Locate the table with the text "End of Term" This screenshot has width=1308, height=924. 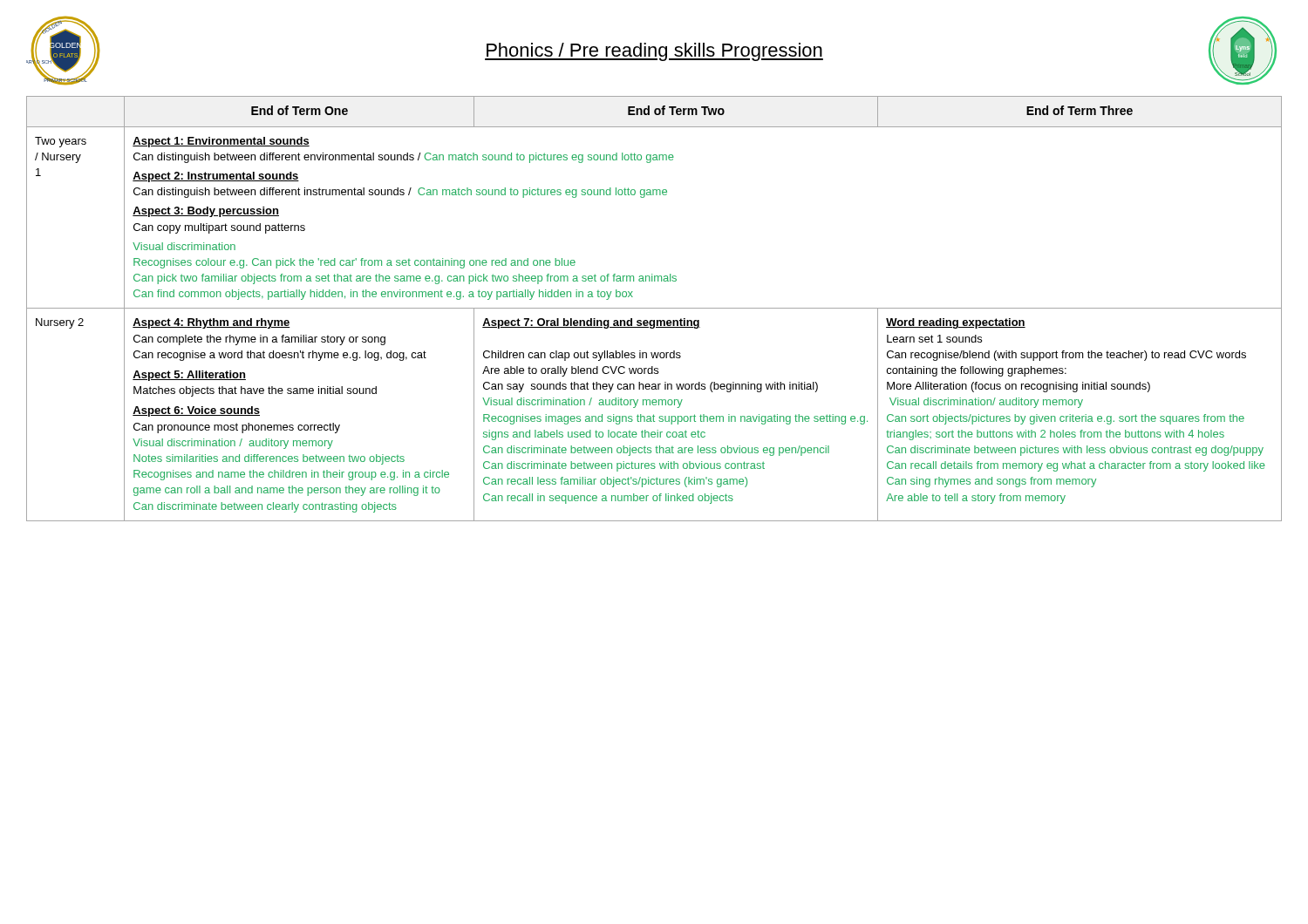pos(654,308)
